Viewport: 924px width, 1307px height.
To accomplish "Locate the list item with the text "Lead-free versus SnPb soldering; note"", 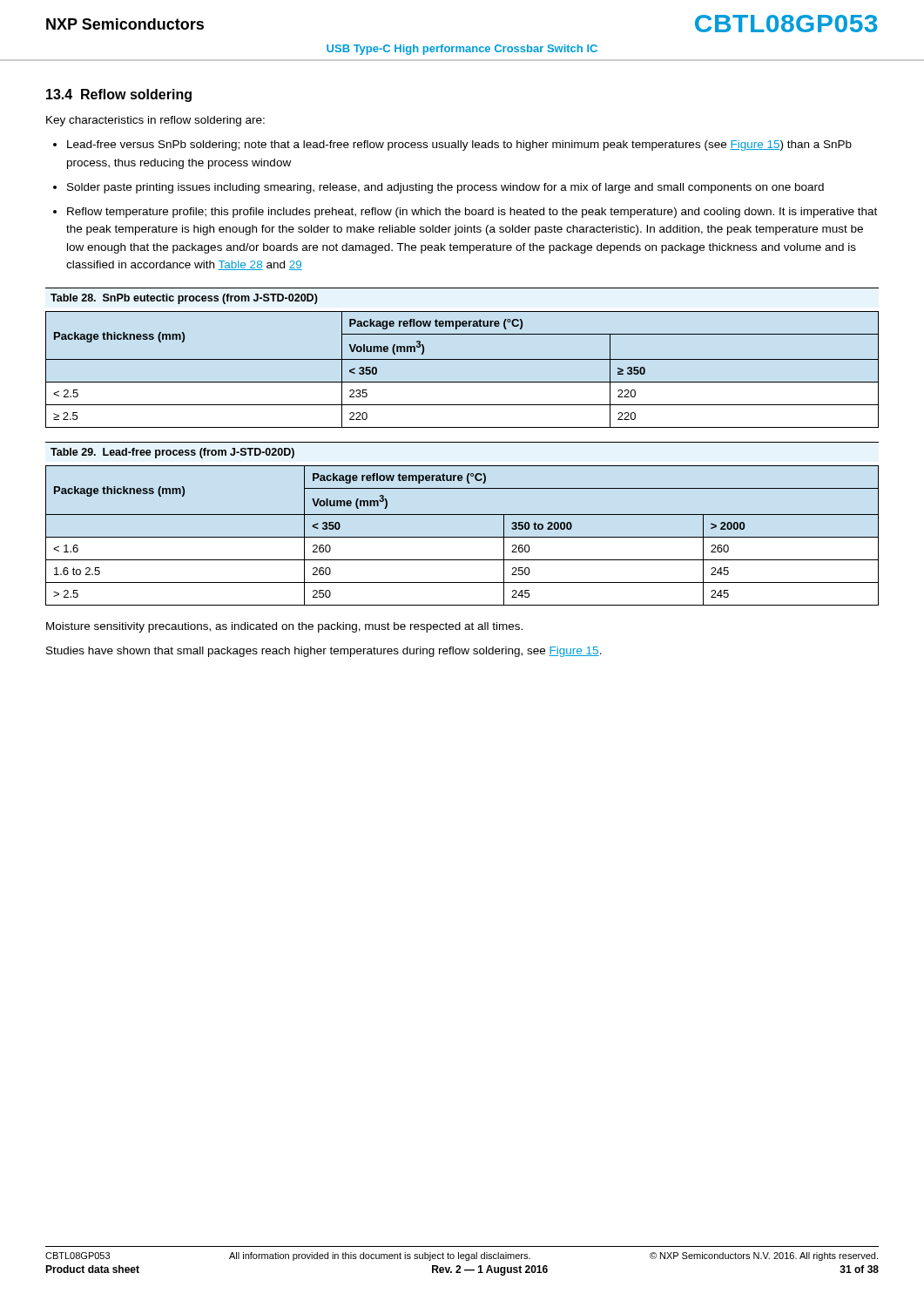I will coord(459,153).
